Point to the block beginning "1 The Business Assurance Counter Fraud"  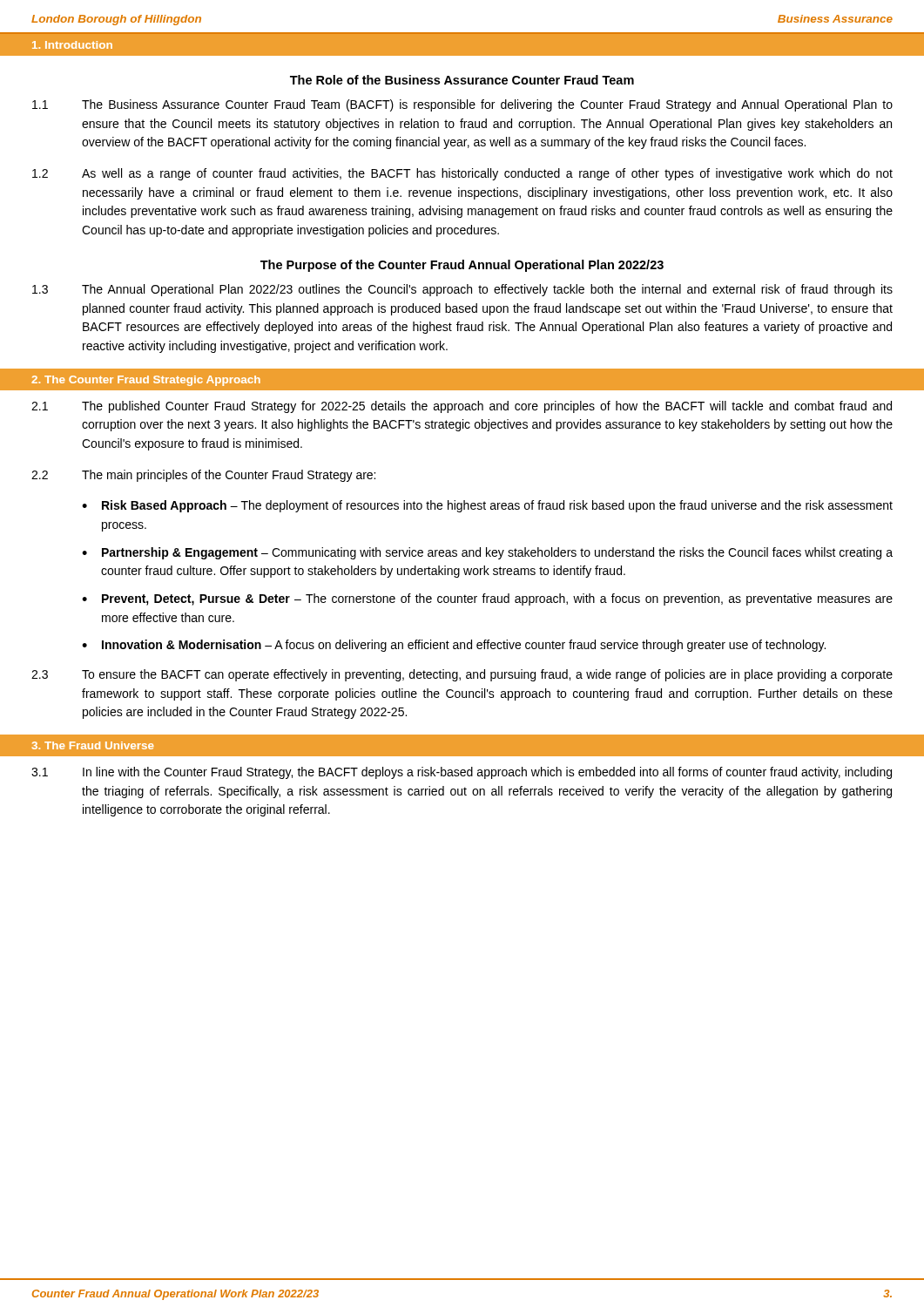pos(462,124)
